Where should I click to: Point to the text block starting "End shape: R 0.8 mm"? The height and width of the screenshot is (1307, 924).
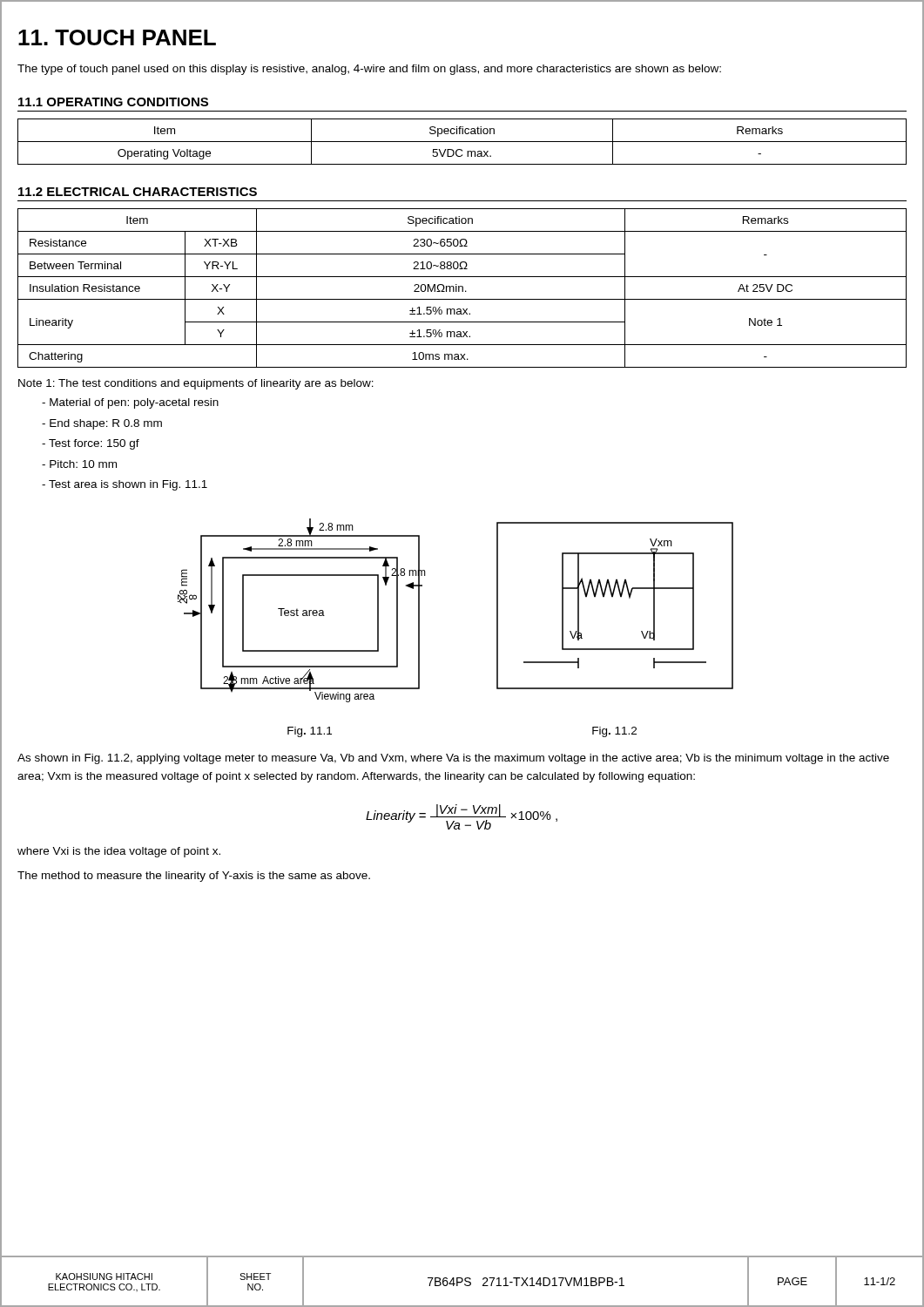click(102, 423)
